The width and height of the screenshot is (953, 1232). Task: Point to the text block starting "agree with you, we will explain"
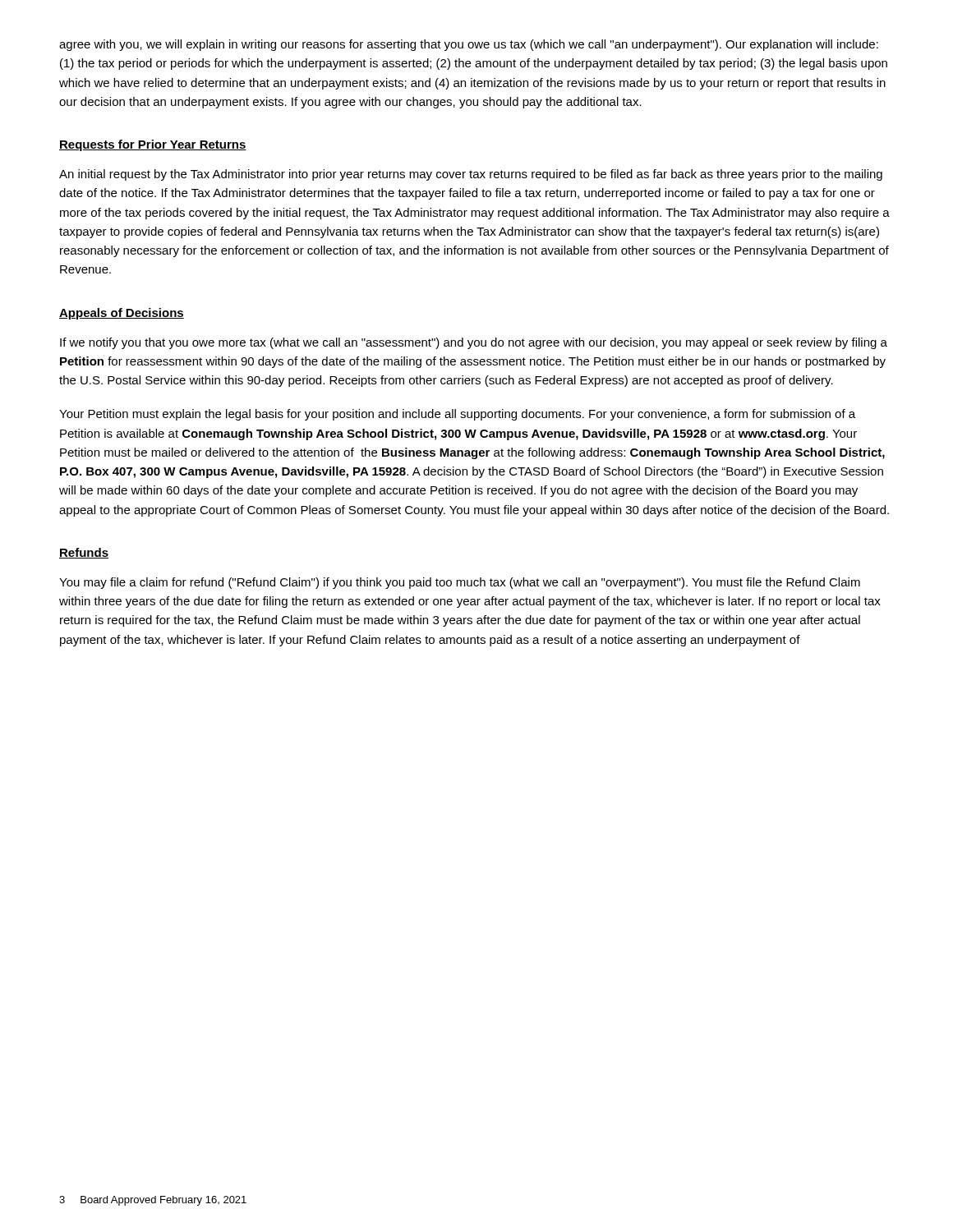[x=474, y=73]
